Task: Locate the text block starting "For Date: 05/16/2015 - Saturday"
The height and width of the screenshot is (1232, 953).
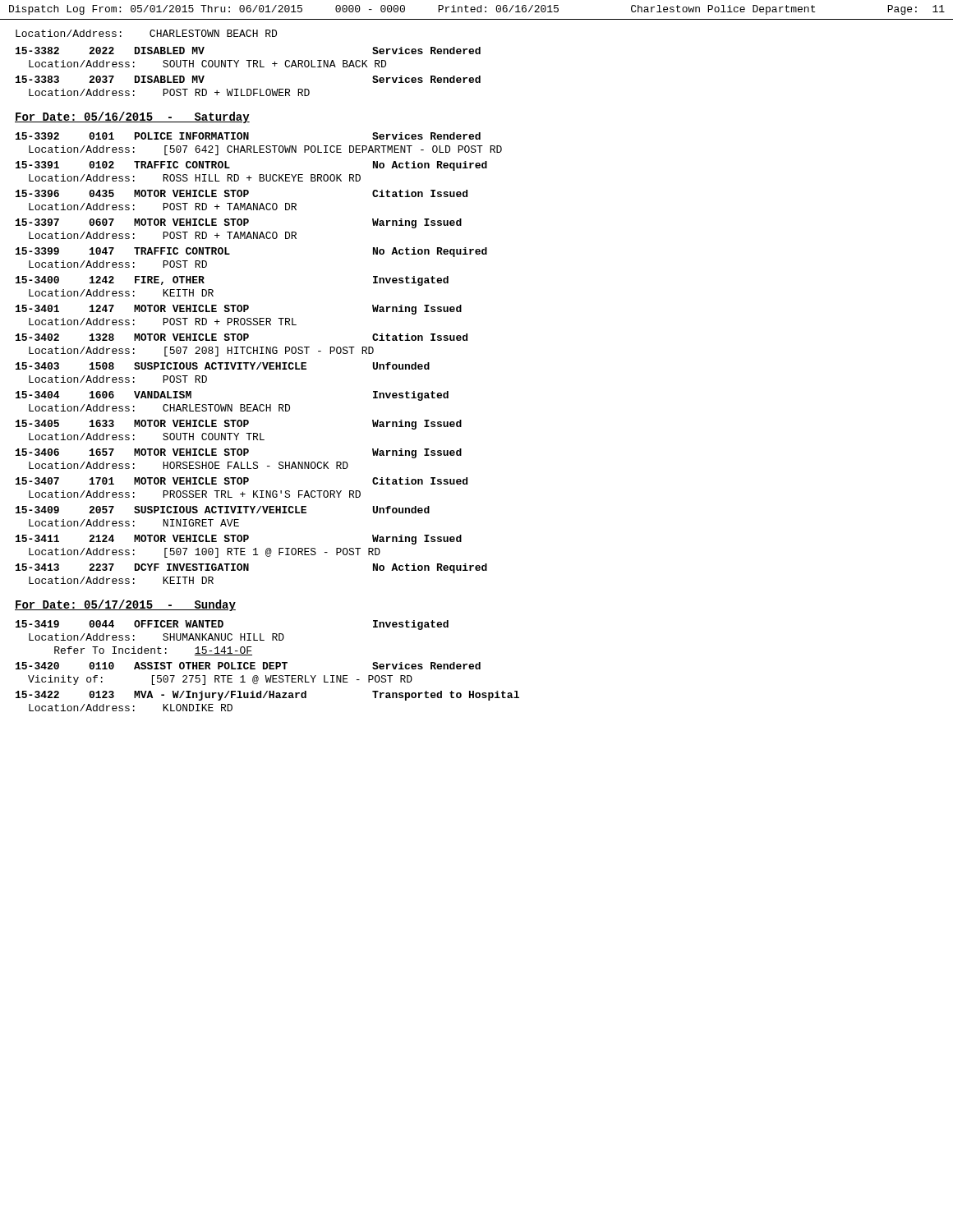Action: coord(132,117)
